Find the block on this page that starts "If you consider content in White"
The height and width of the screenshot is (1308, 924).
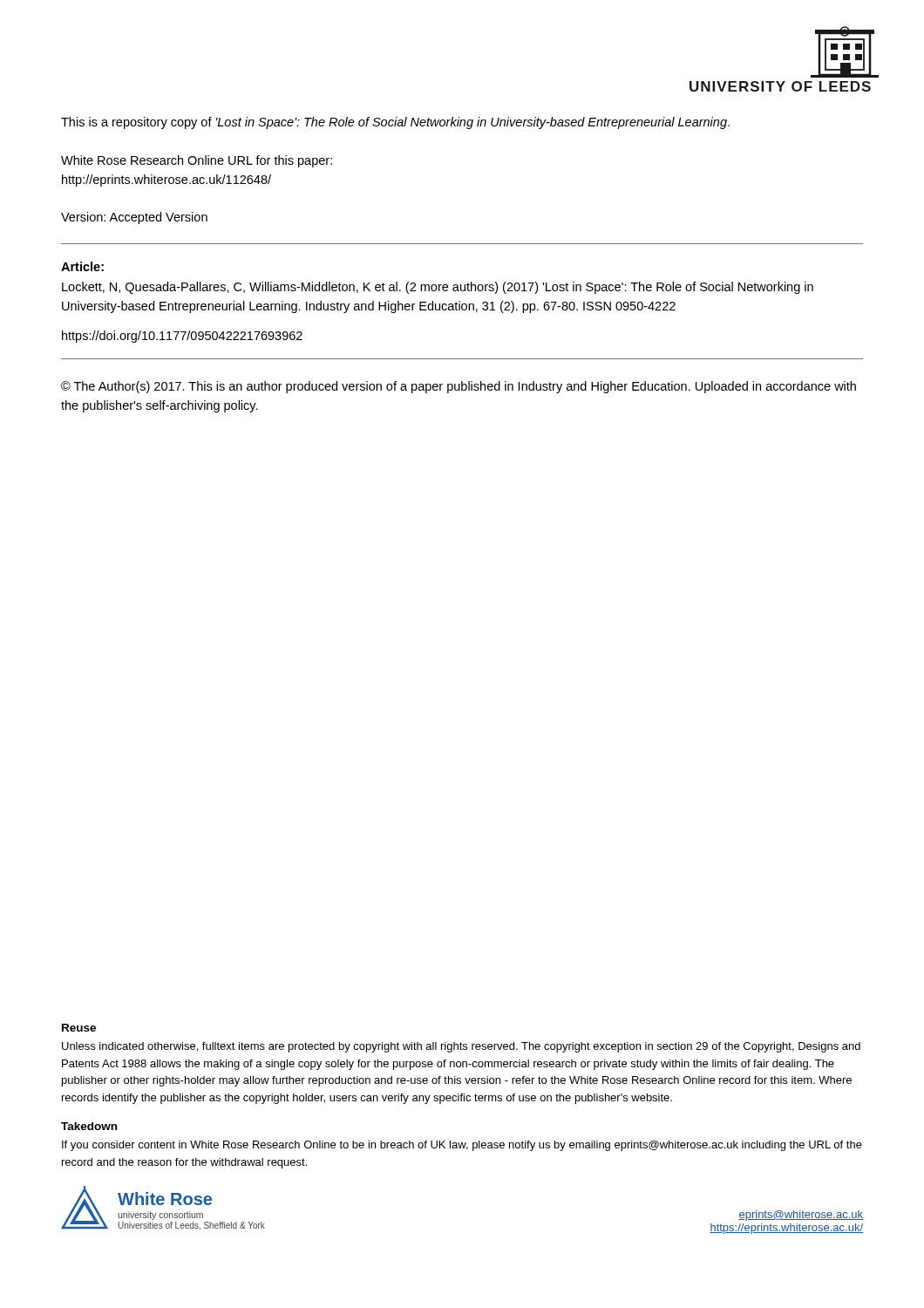(461, 1153)
